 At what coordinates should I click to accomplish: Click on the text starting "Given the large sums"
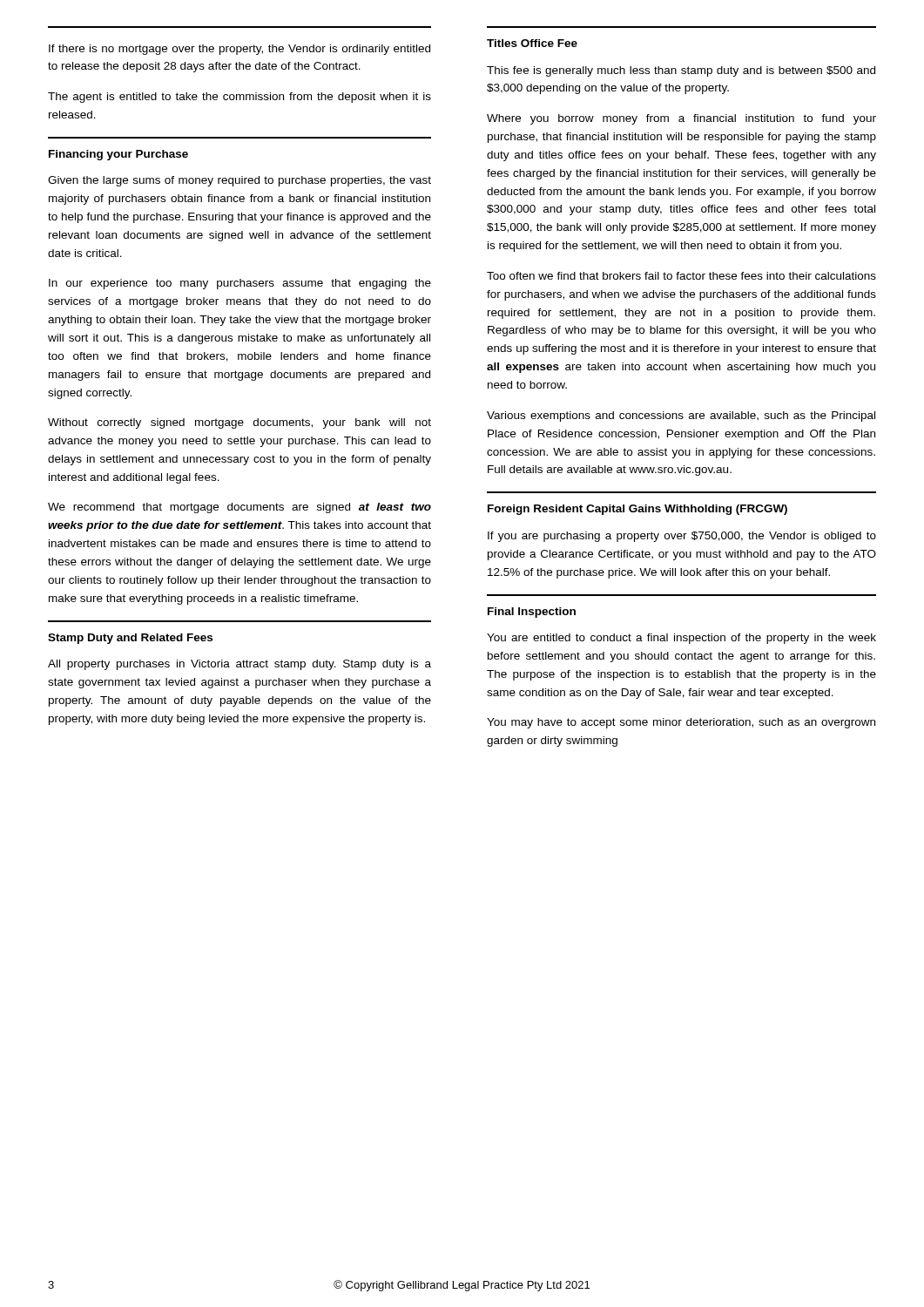click(x=239, y=217)
